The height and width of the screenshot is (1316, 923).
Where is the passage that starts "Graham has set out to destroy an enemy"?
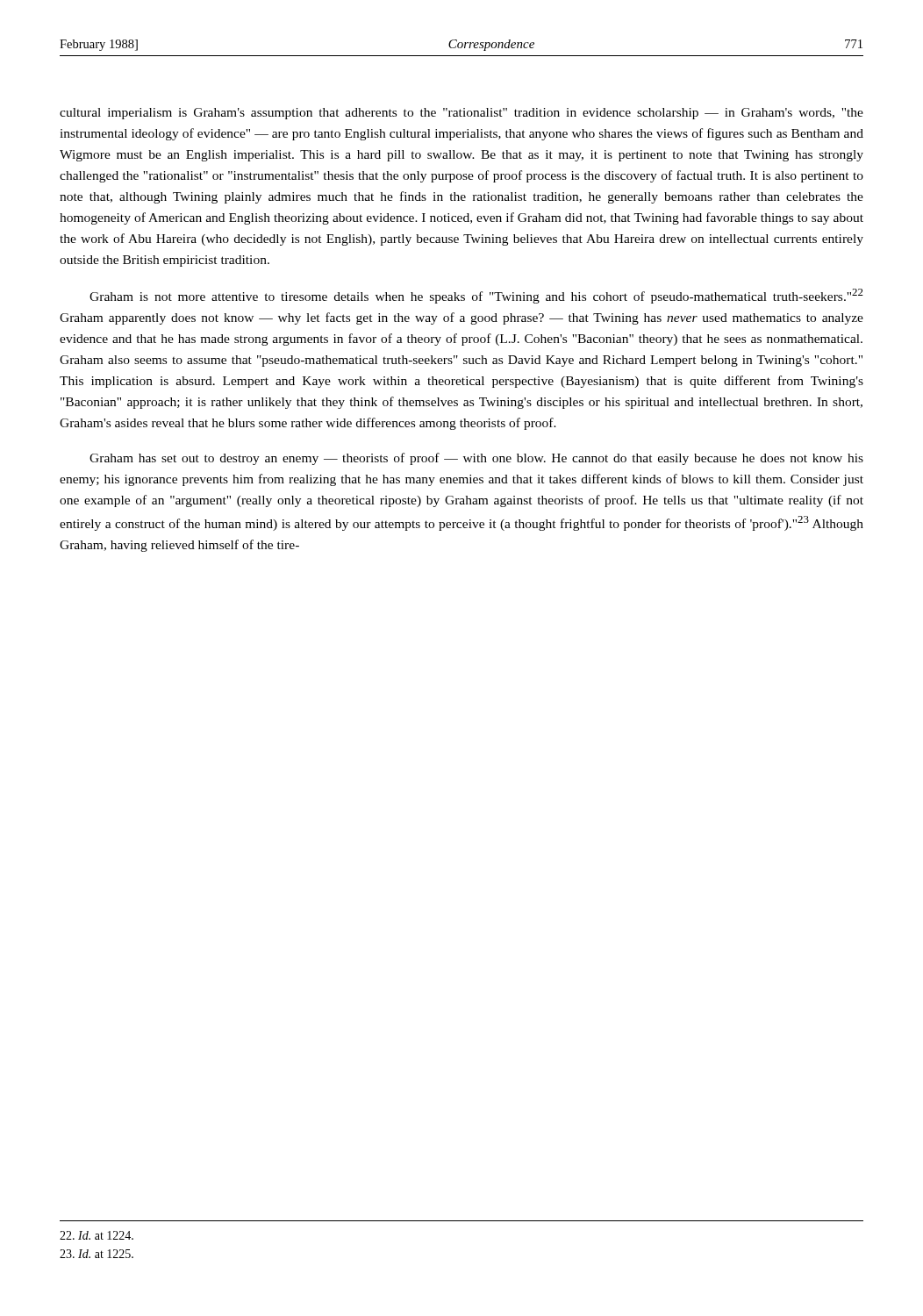pyautogui.click(x=462, y=501)
